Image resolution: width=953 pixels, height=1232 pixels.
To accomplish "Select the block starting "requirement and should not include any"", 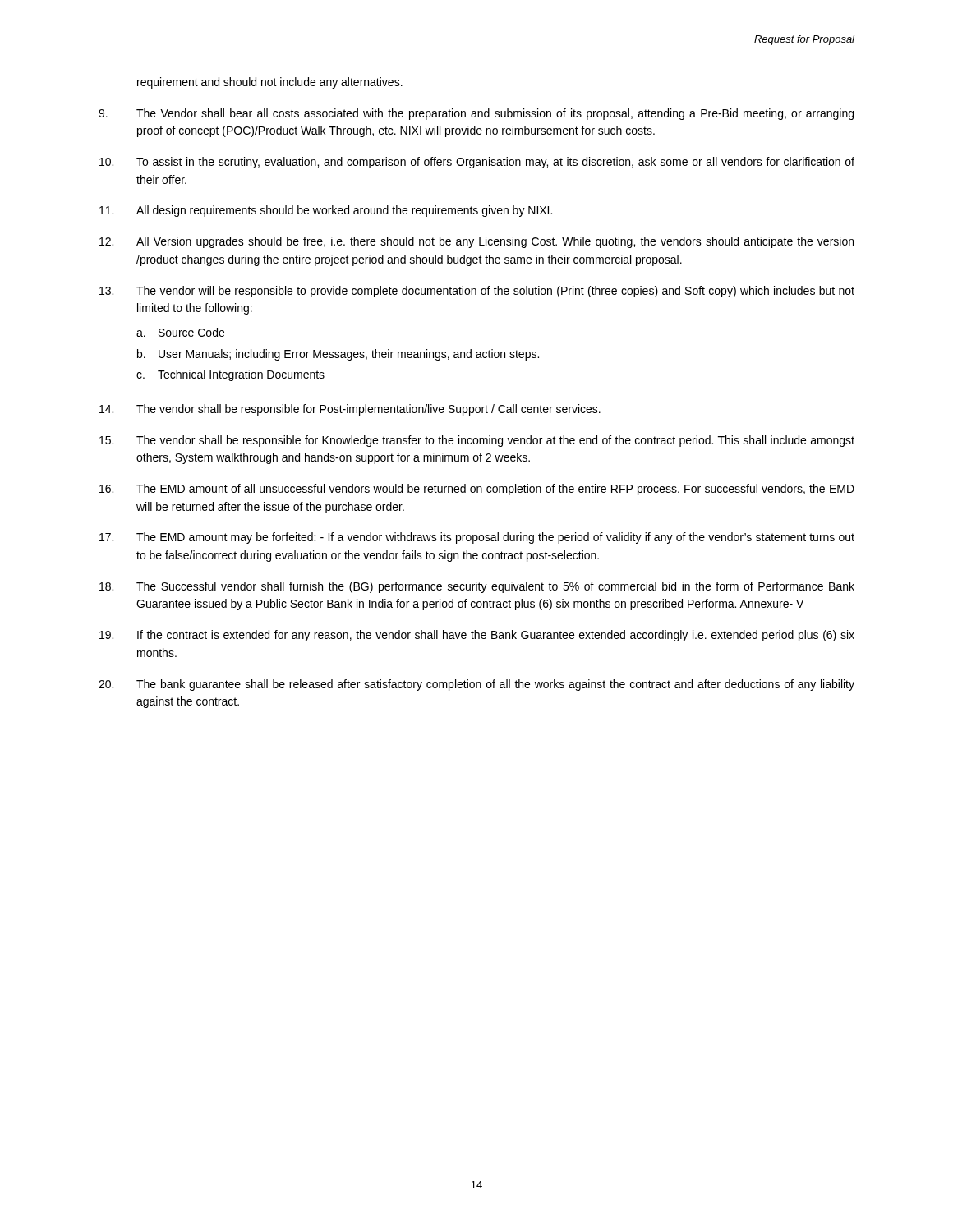I will 270,82.
